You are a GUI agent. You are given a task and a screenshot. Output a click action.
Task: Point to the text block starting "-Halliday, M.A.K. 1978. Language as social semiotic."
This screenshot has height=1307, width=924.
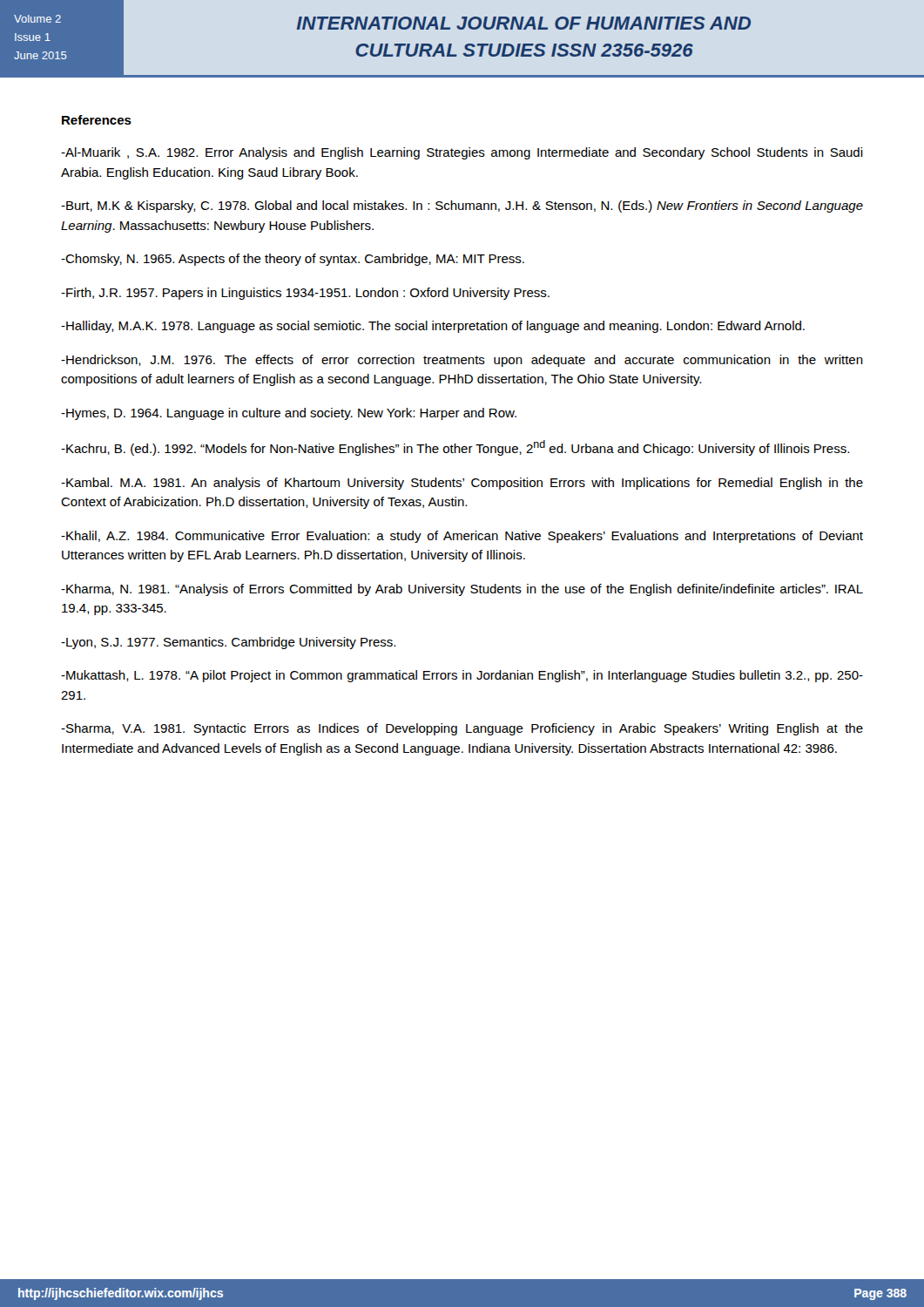tap(433, 326)
